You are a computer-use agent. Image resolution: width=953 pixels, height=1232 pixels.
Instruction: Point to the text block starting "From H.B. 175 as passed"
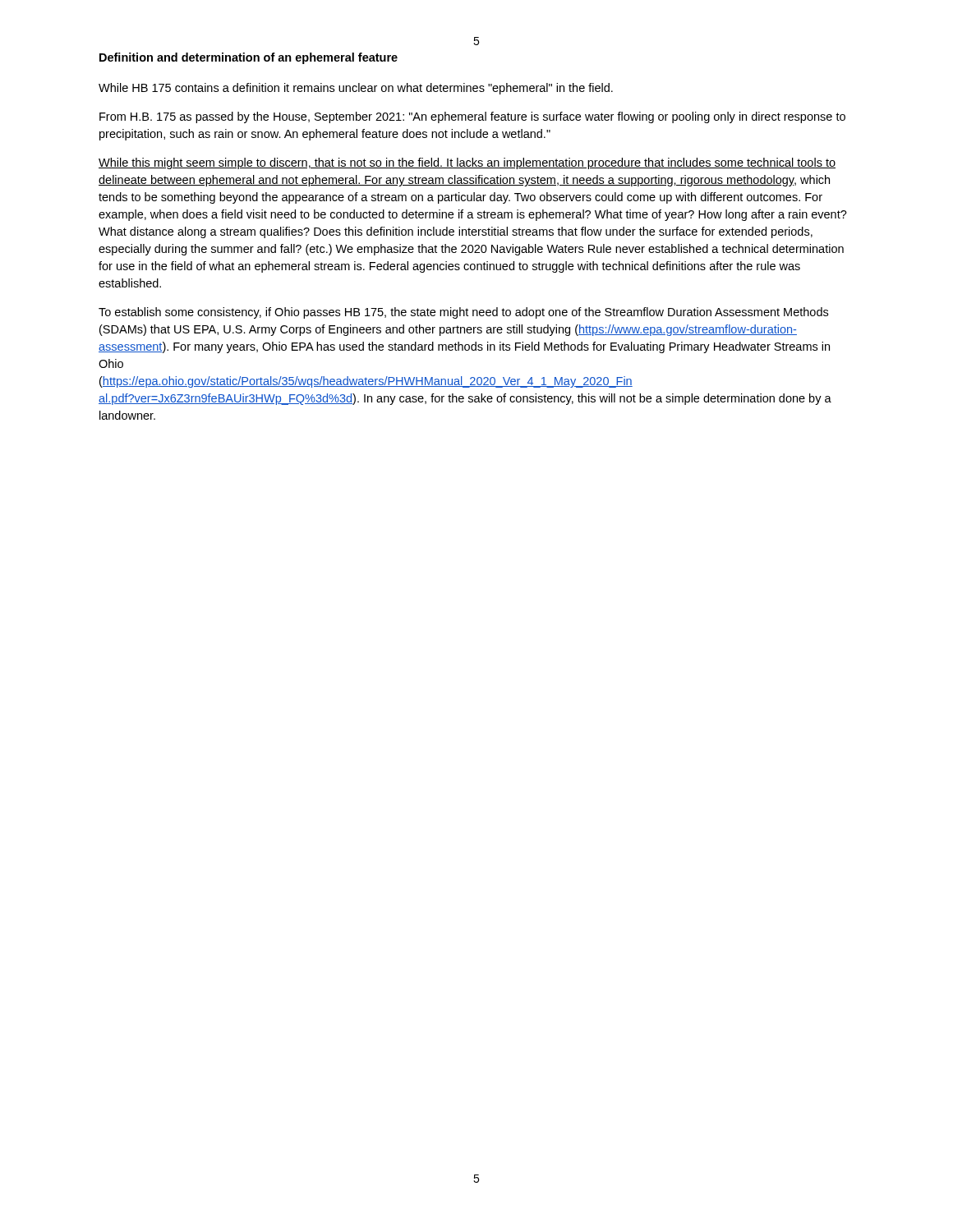pos(472,125)
